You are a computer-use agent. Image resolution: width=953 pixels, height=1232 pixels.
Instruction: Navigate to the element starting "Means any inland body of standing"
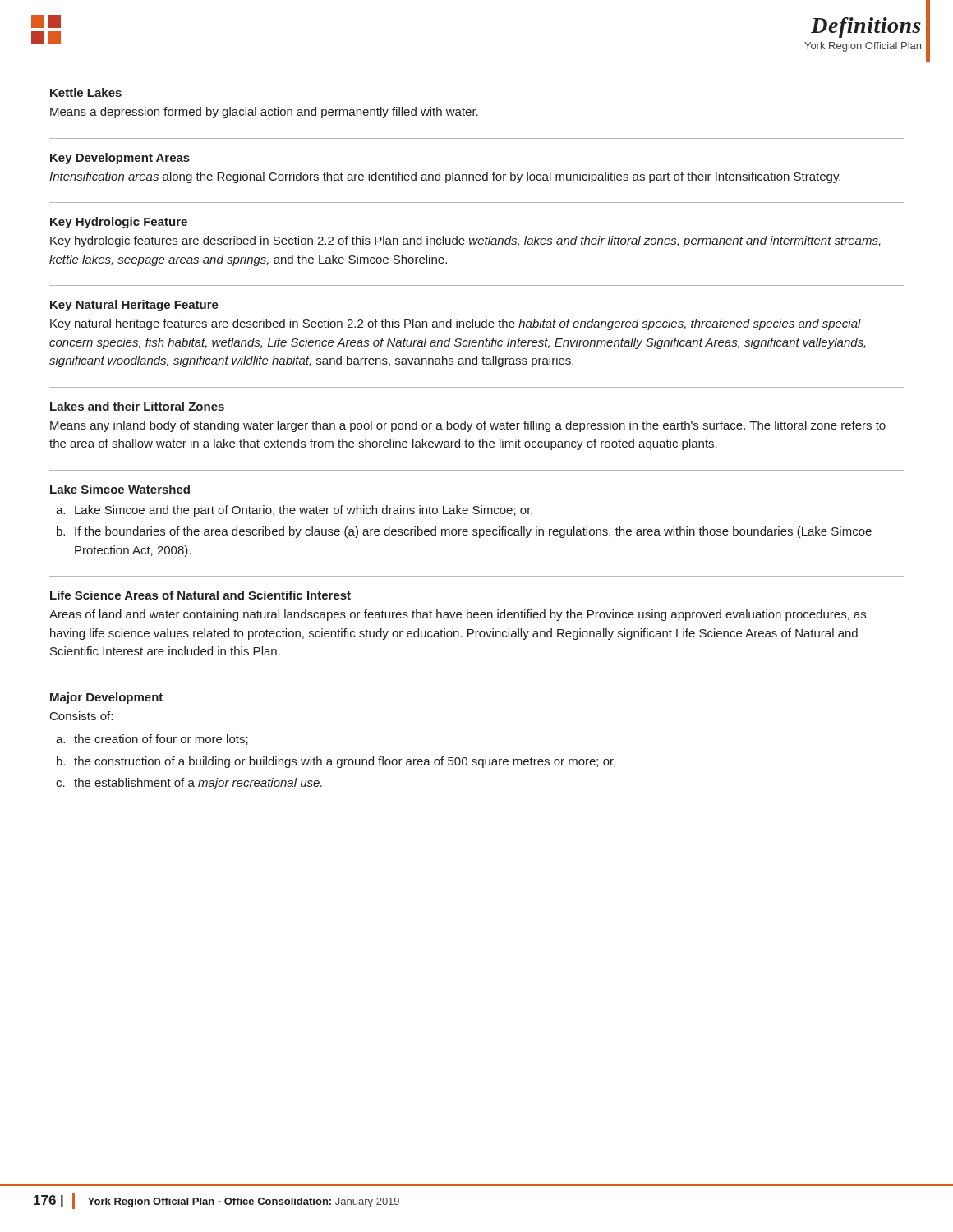468,434
